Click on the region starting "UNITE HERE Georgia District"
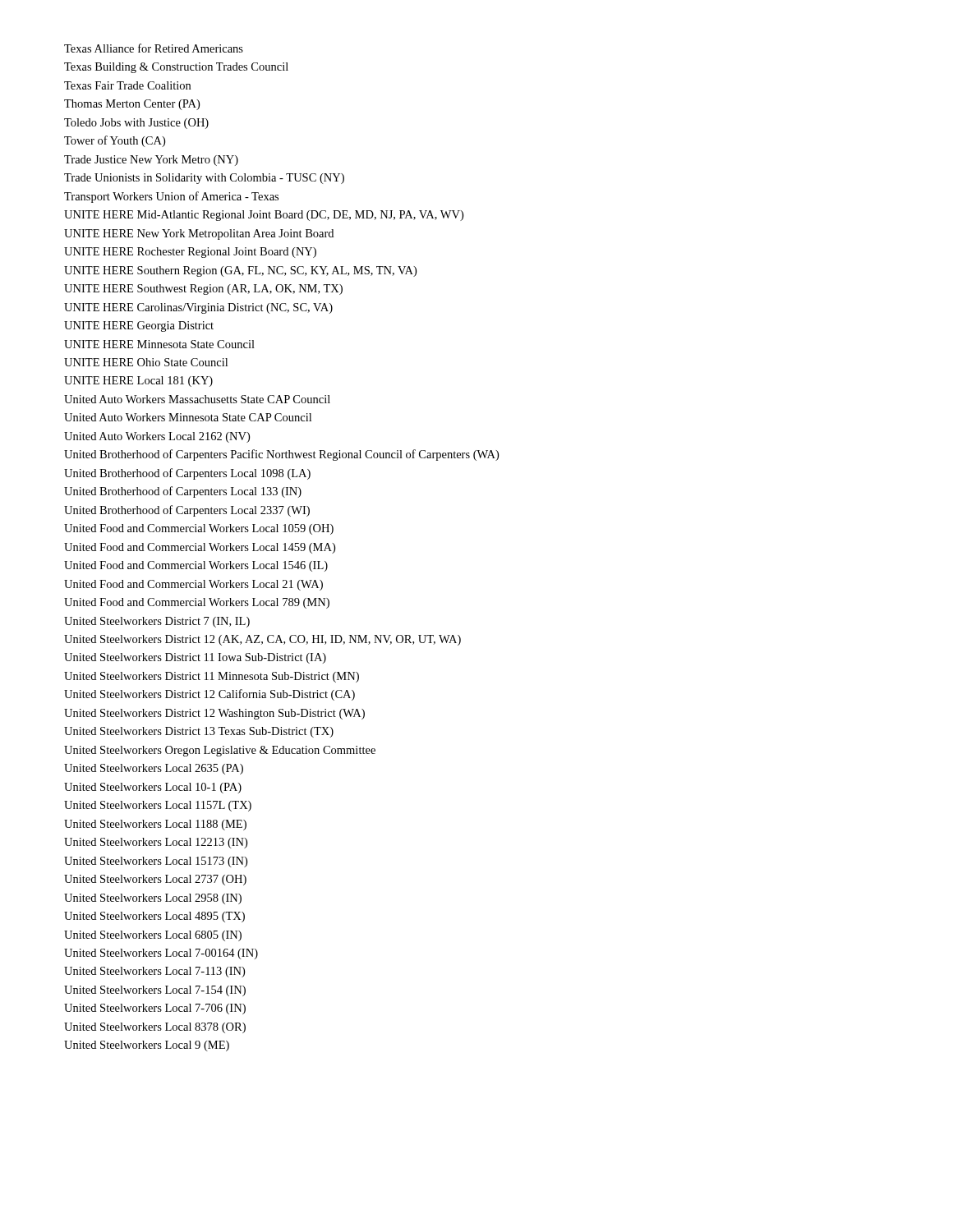This screenshot has width=953, height=1232. [x=139, y=325]
